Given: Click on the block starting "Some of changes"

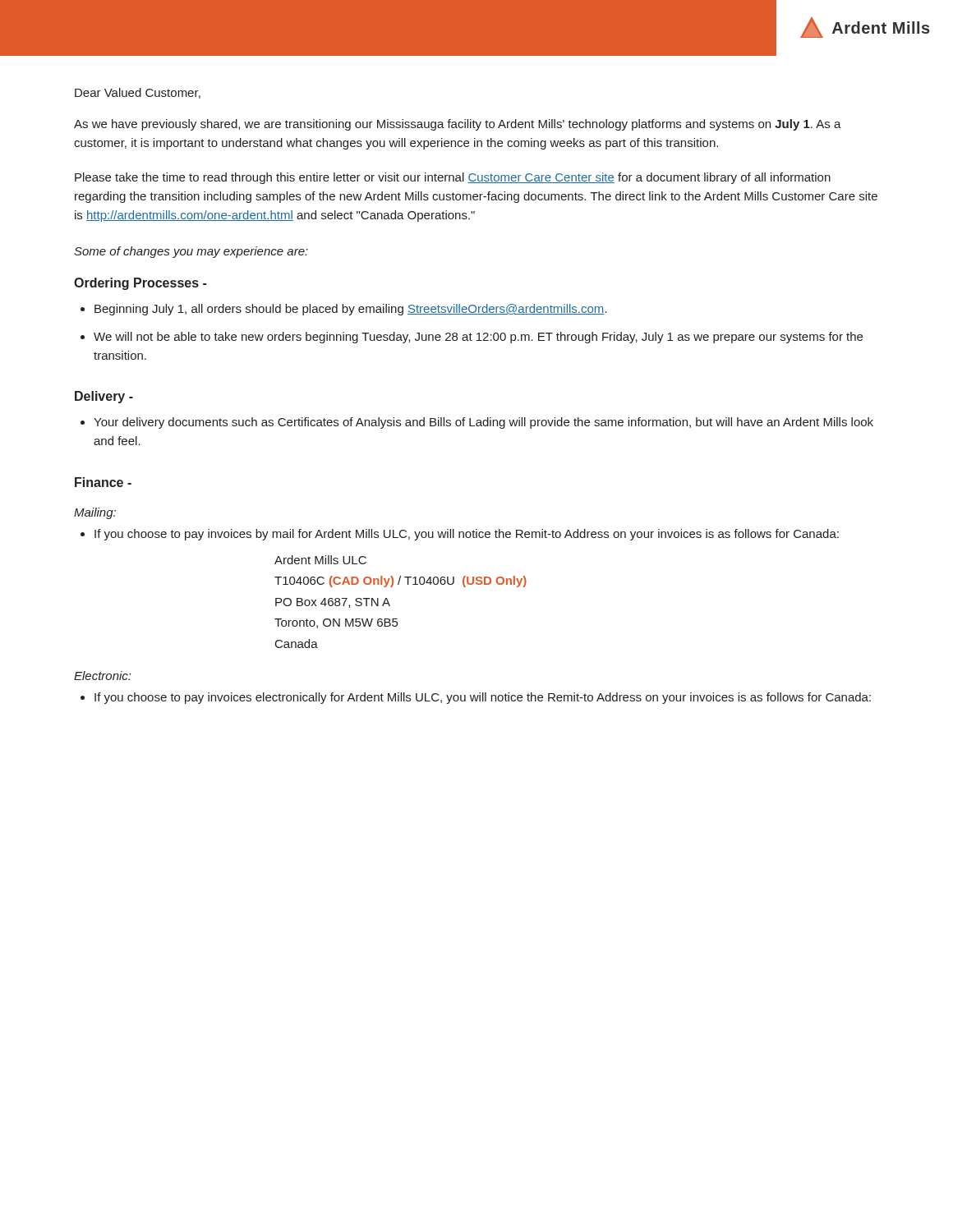Looking at the screenshot, I should pyautogui.click(x=191, y=251).
